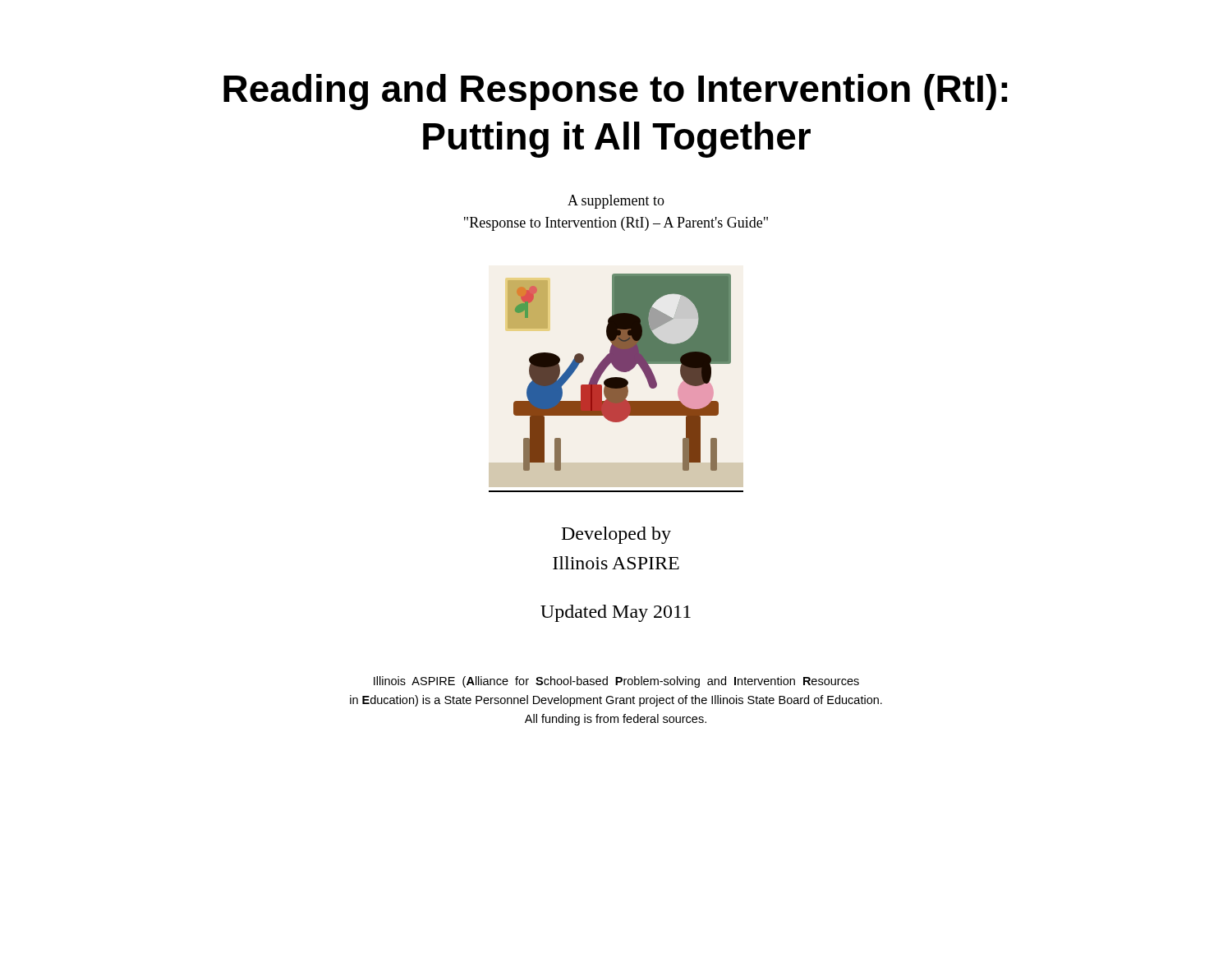Viewport: 1232px width, 953px height.
Task: Select the text block containing "Illinois ASPIRE (Alliance"
Action: [x=616, y=700]
